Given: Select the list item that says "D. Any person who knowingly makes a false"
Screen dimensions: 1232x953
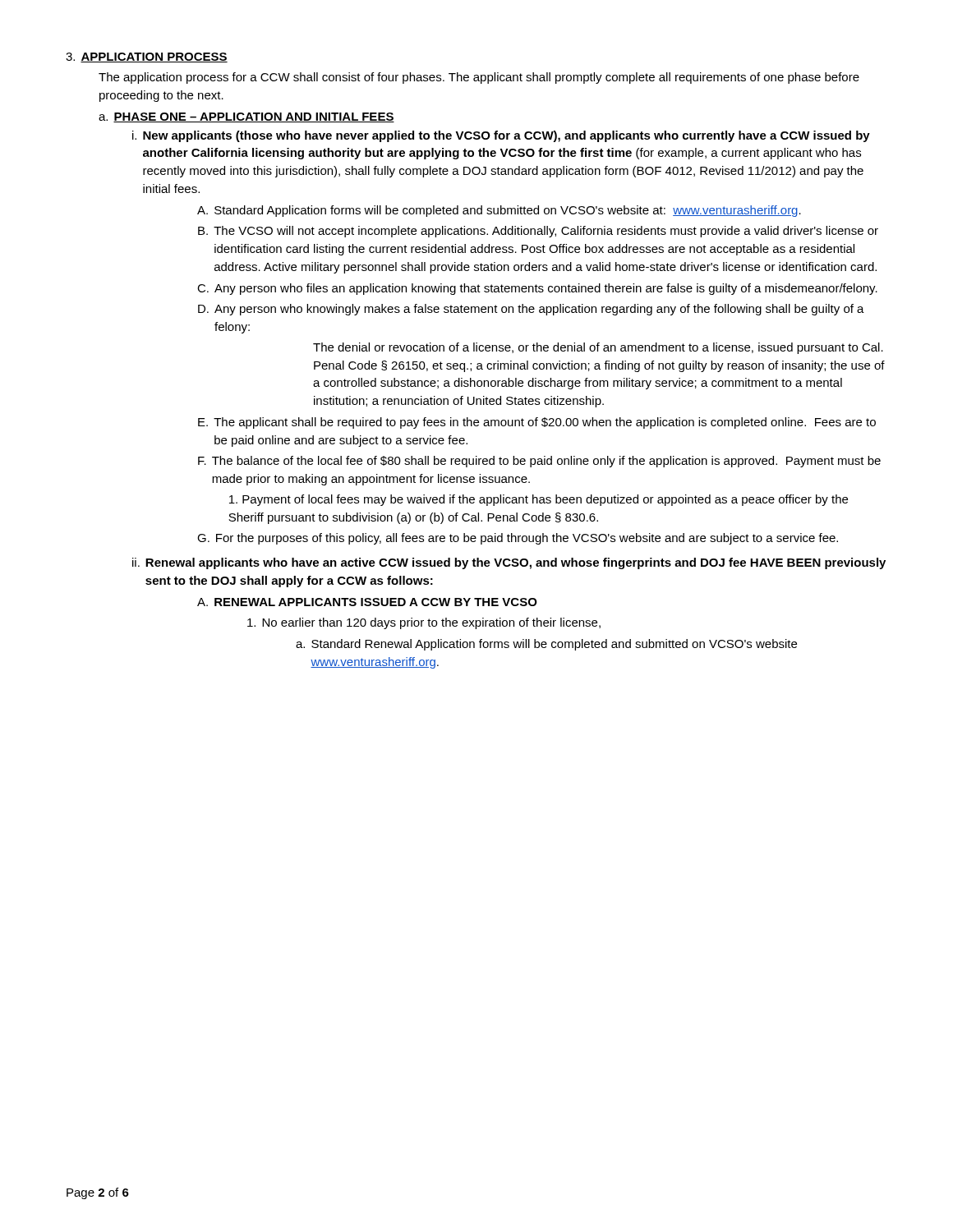Looking at the screenshot, I should coord(542,355).
